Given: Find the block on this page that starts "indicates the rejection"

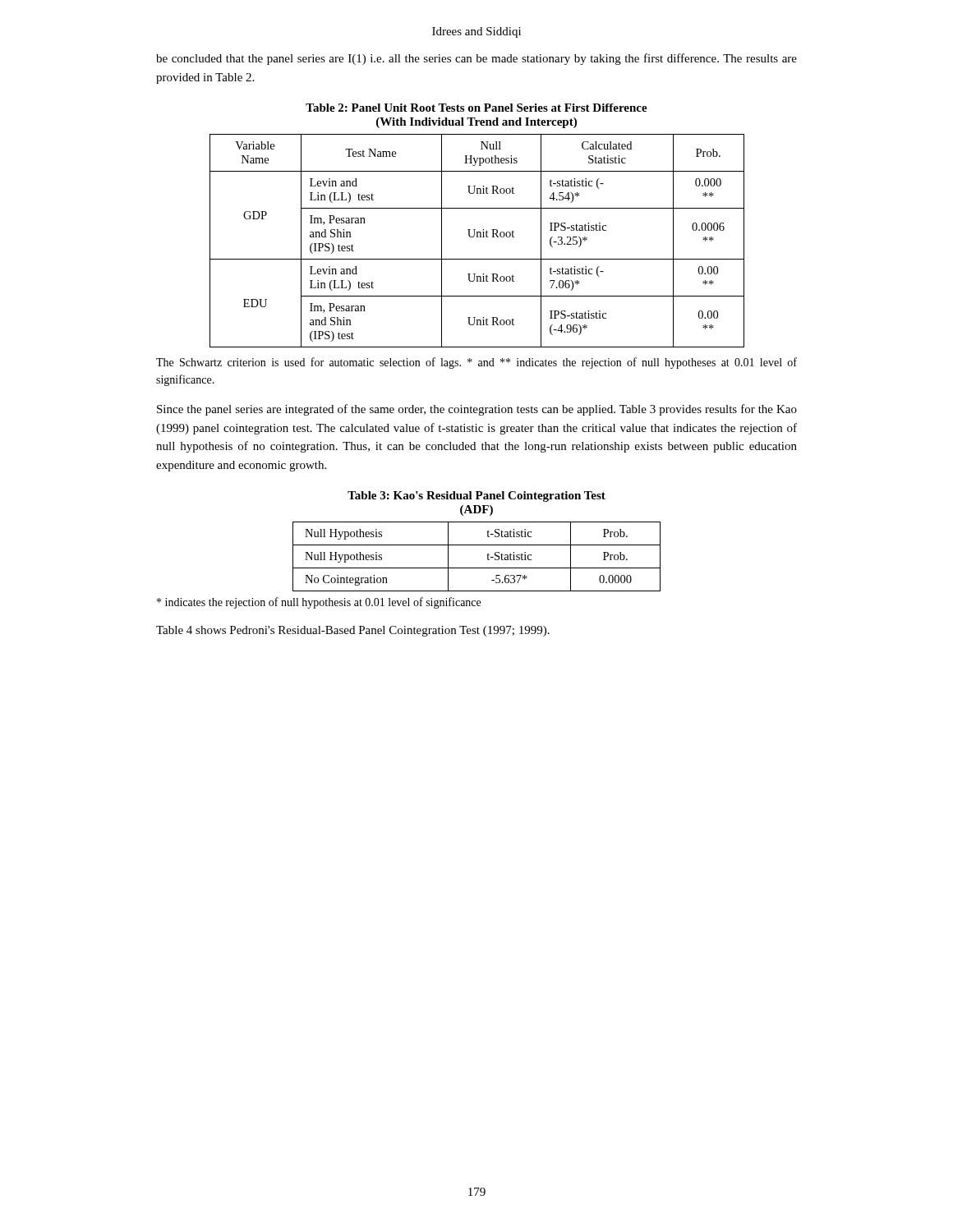Looking at the screenshot, I should (x=319, y=602).
